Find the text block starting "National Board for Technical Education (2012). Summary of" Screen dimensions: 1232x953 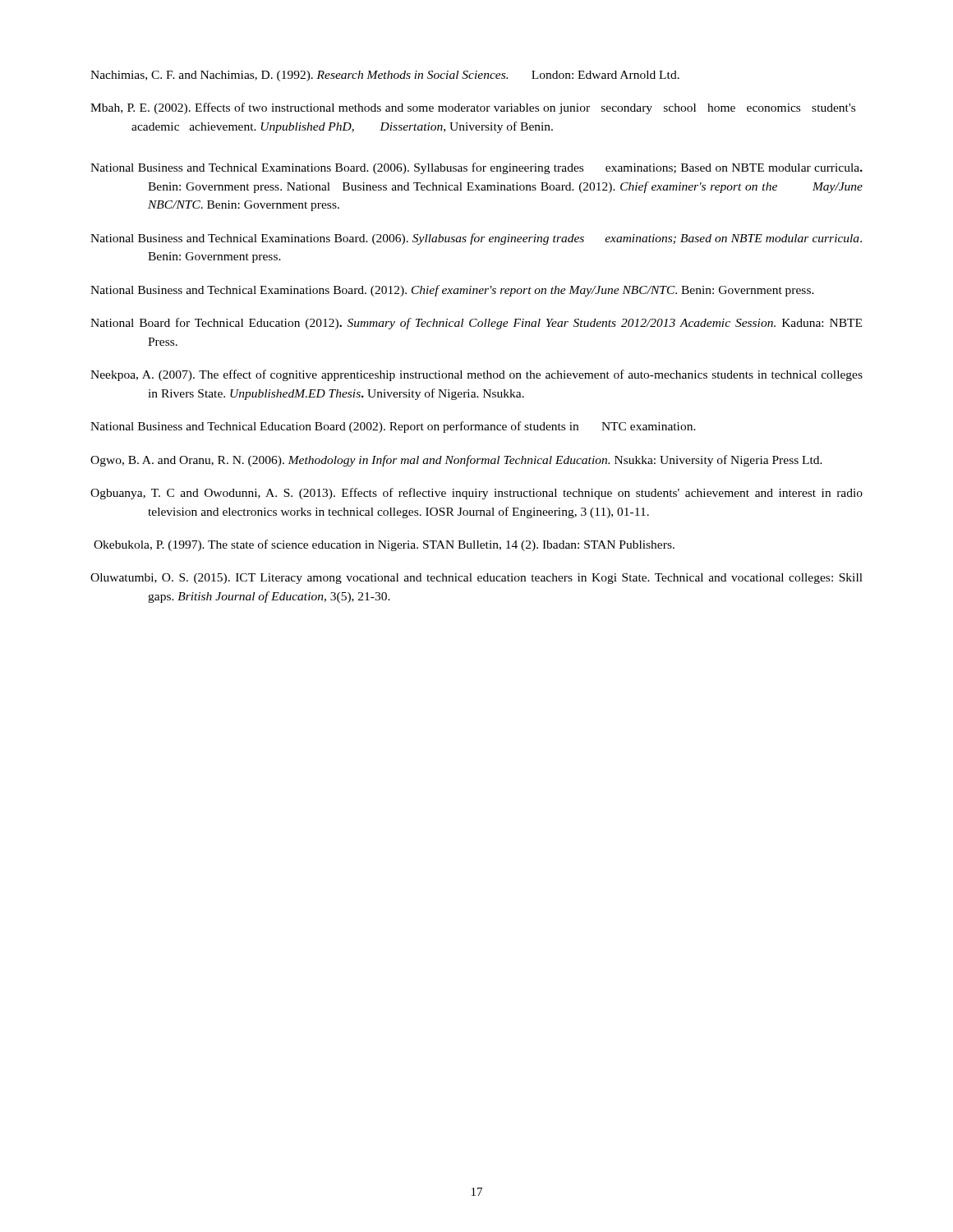point(476,332)
